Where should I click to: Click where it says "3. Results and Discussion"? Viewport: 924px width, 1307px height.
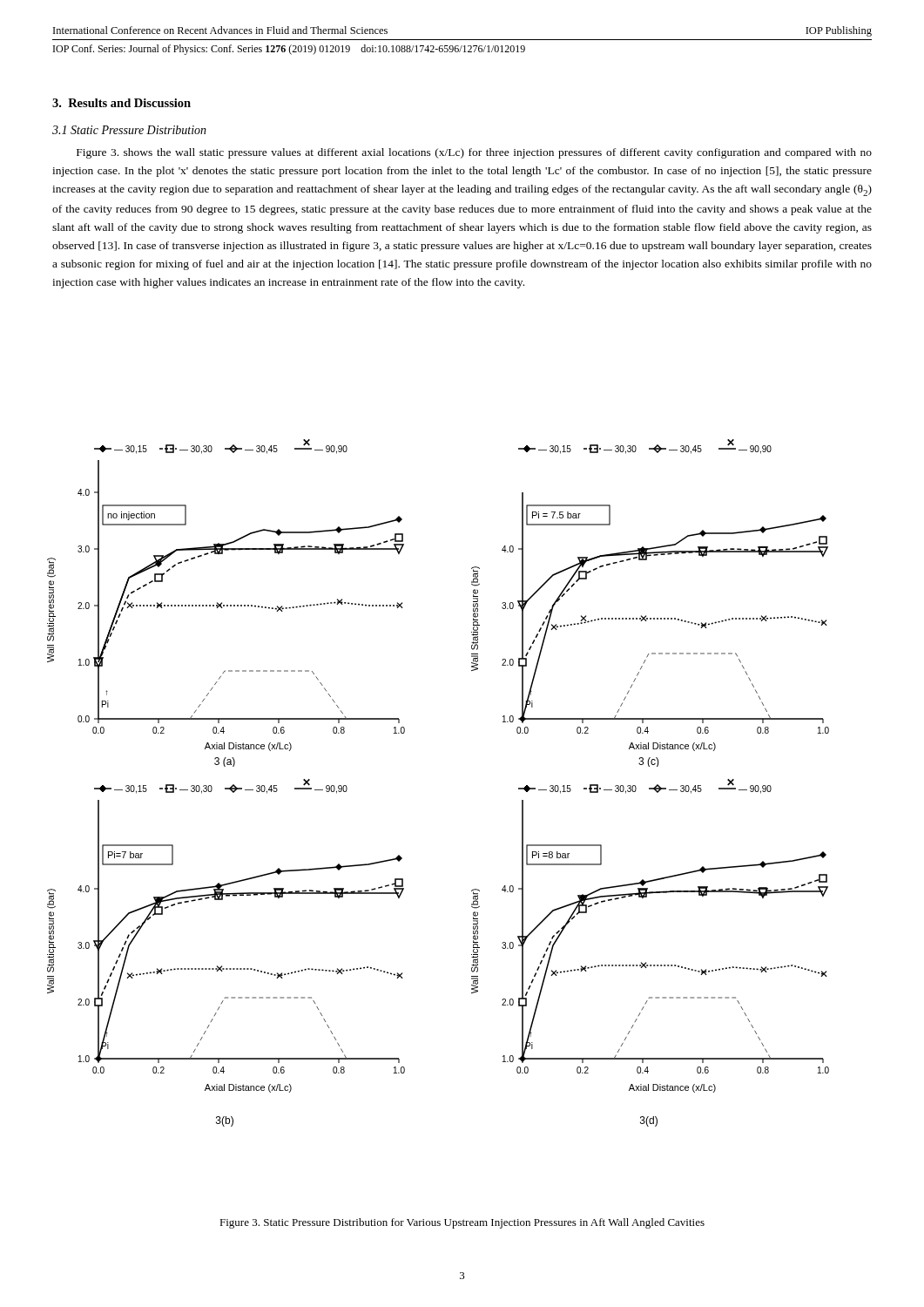click(122, 103)
